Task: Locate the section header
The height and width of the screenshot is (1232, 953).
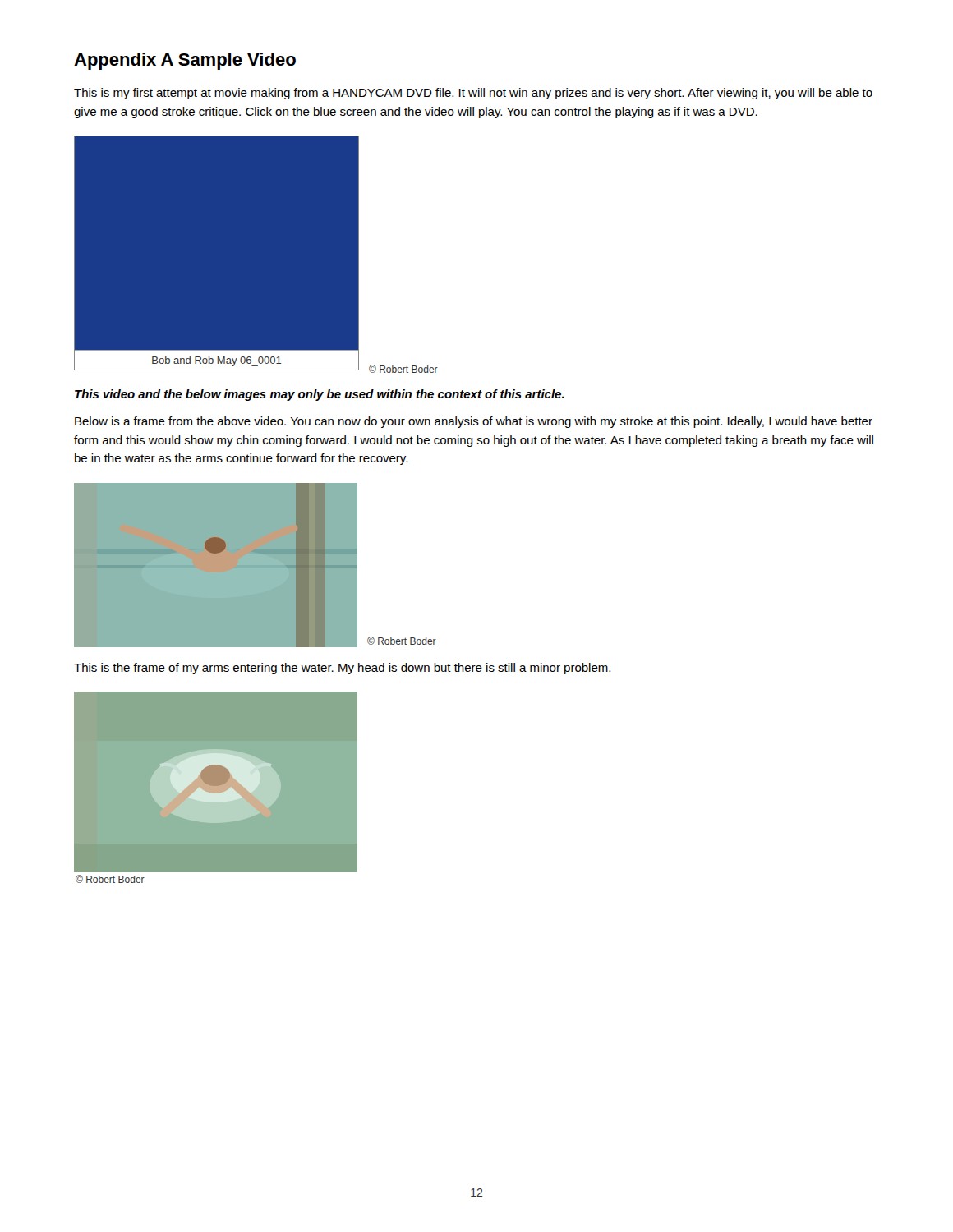Action: pos(185,60)
